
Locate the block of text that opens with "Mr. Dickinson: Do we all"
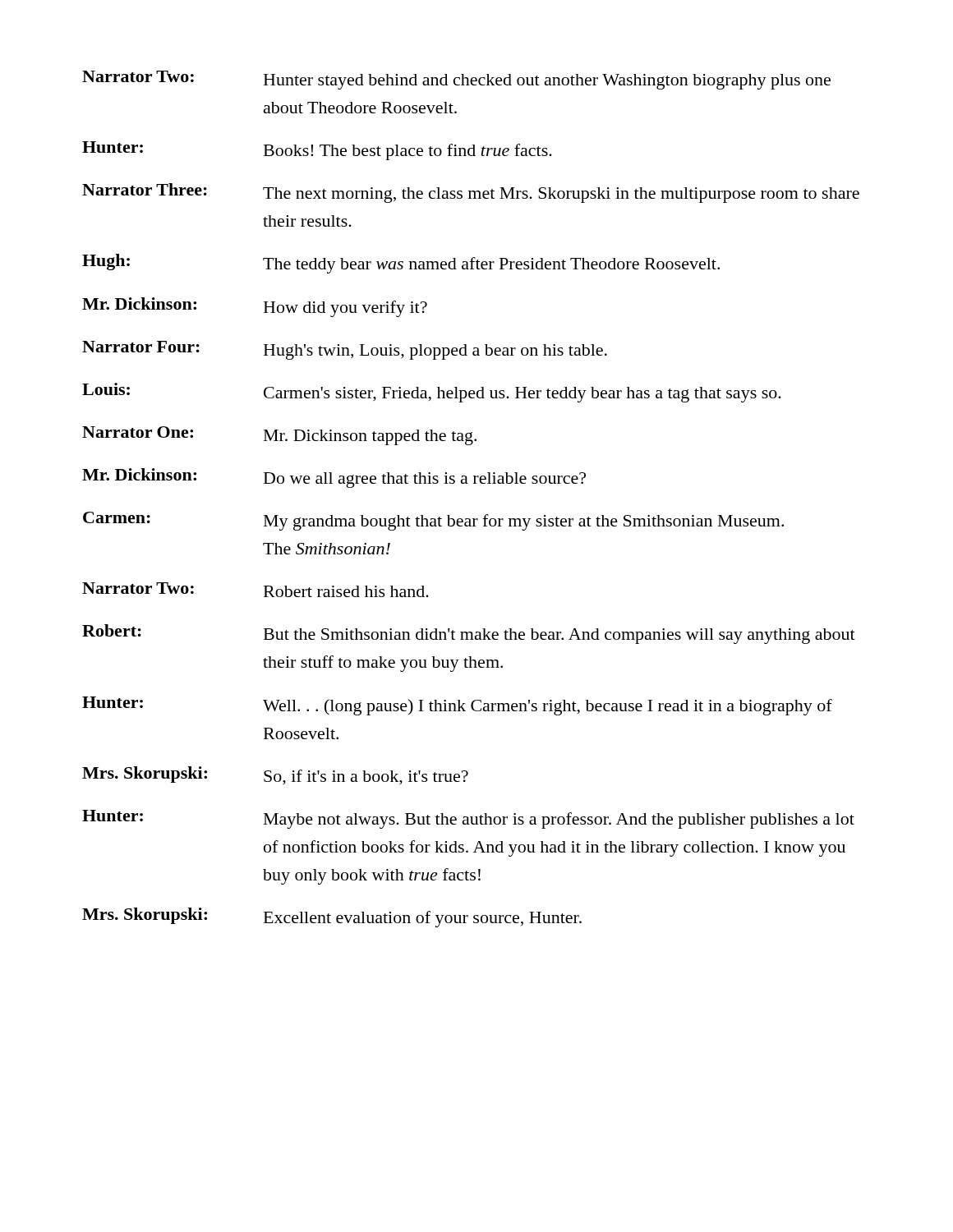coord(476,478)
